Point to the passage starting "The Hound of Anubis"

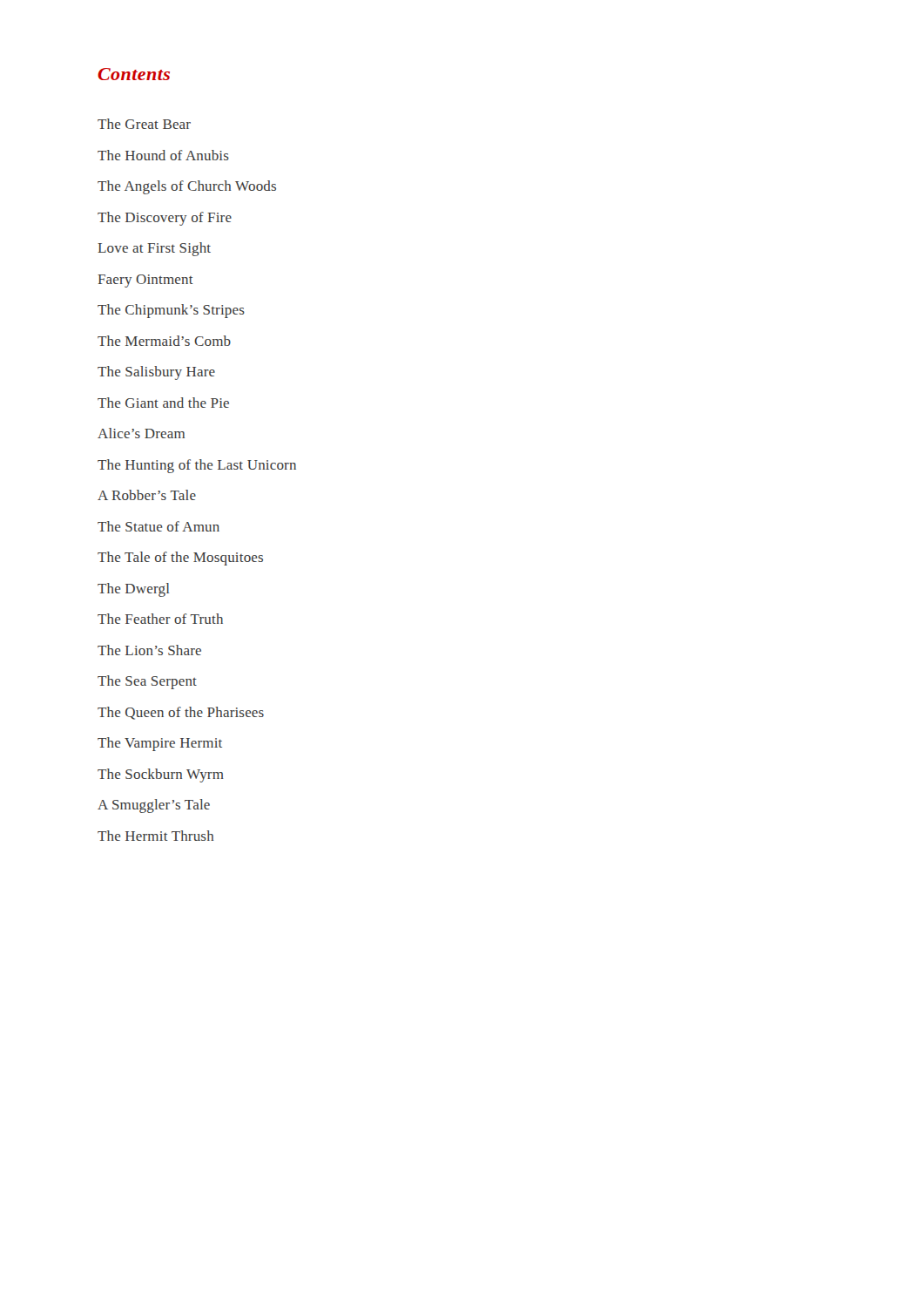click(163, 155)
